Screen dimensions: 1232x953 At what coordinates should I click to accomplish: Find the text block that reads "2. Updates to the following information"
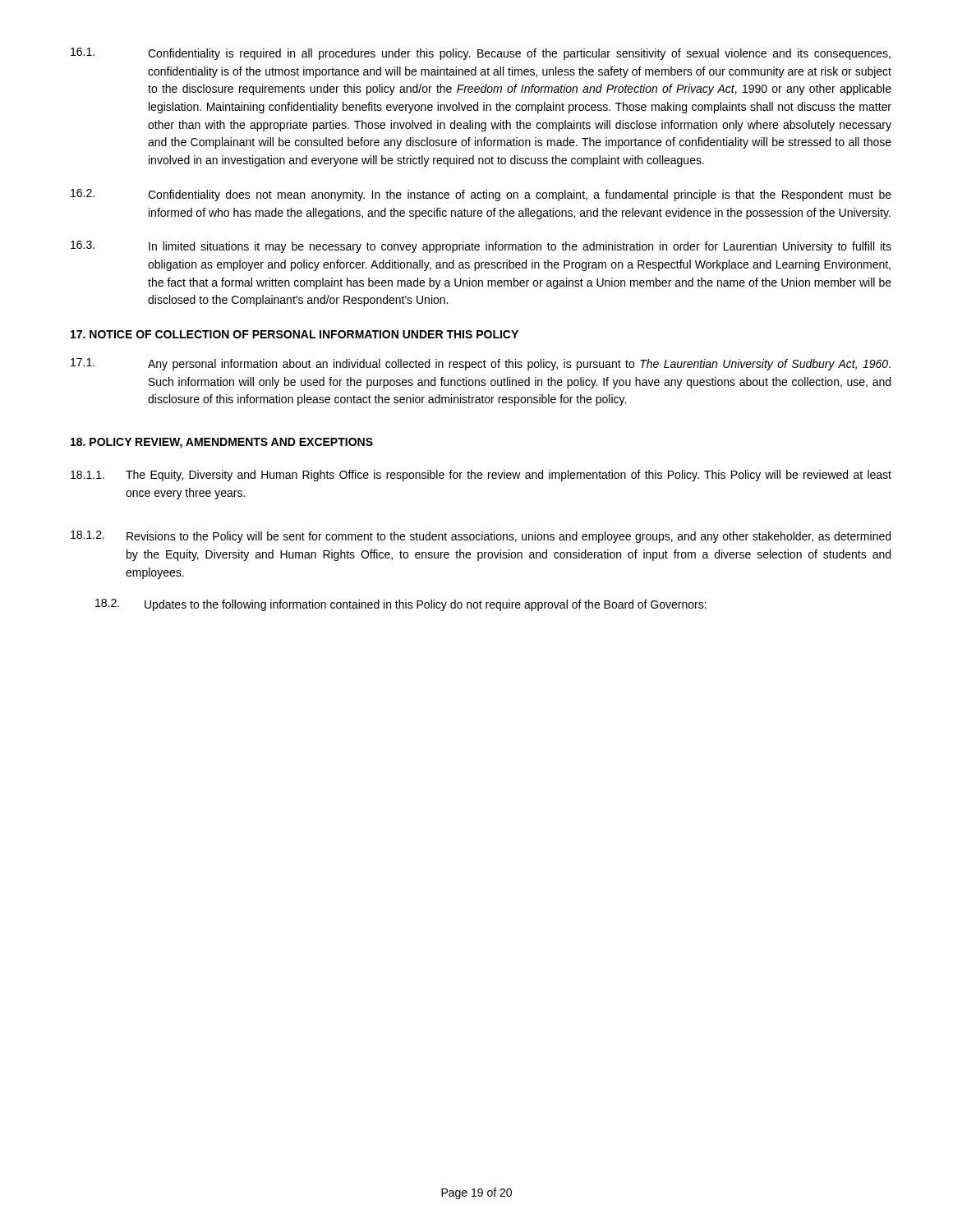click(x=493, y=606)
